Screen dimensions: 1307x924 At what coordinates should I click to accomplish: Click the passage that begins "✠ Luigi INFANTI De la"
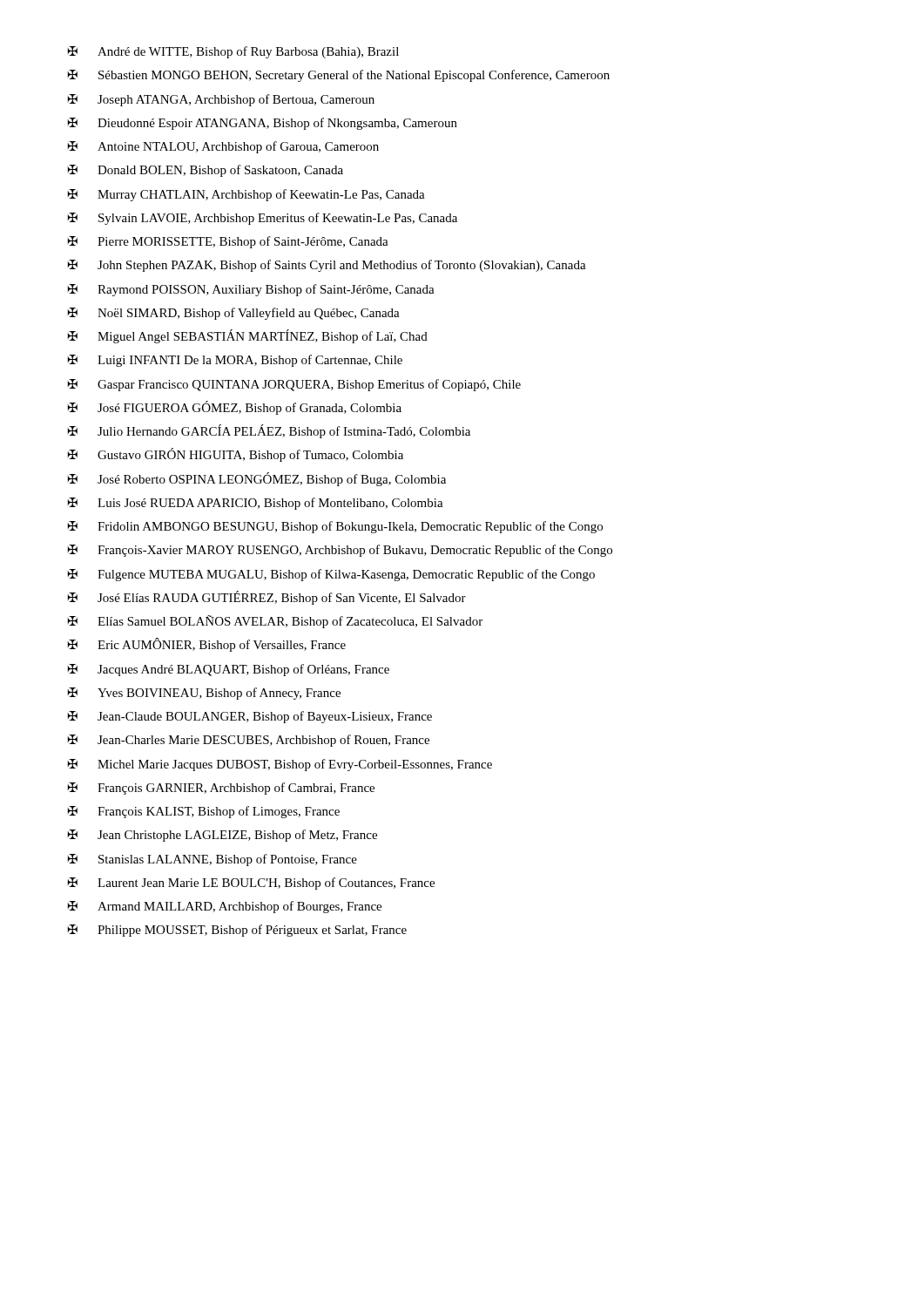pos(235,361)
